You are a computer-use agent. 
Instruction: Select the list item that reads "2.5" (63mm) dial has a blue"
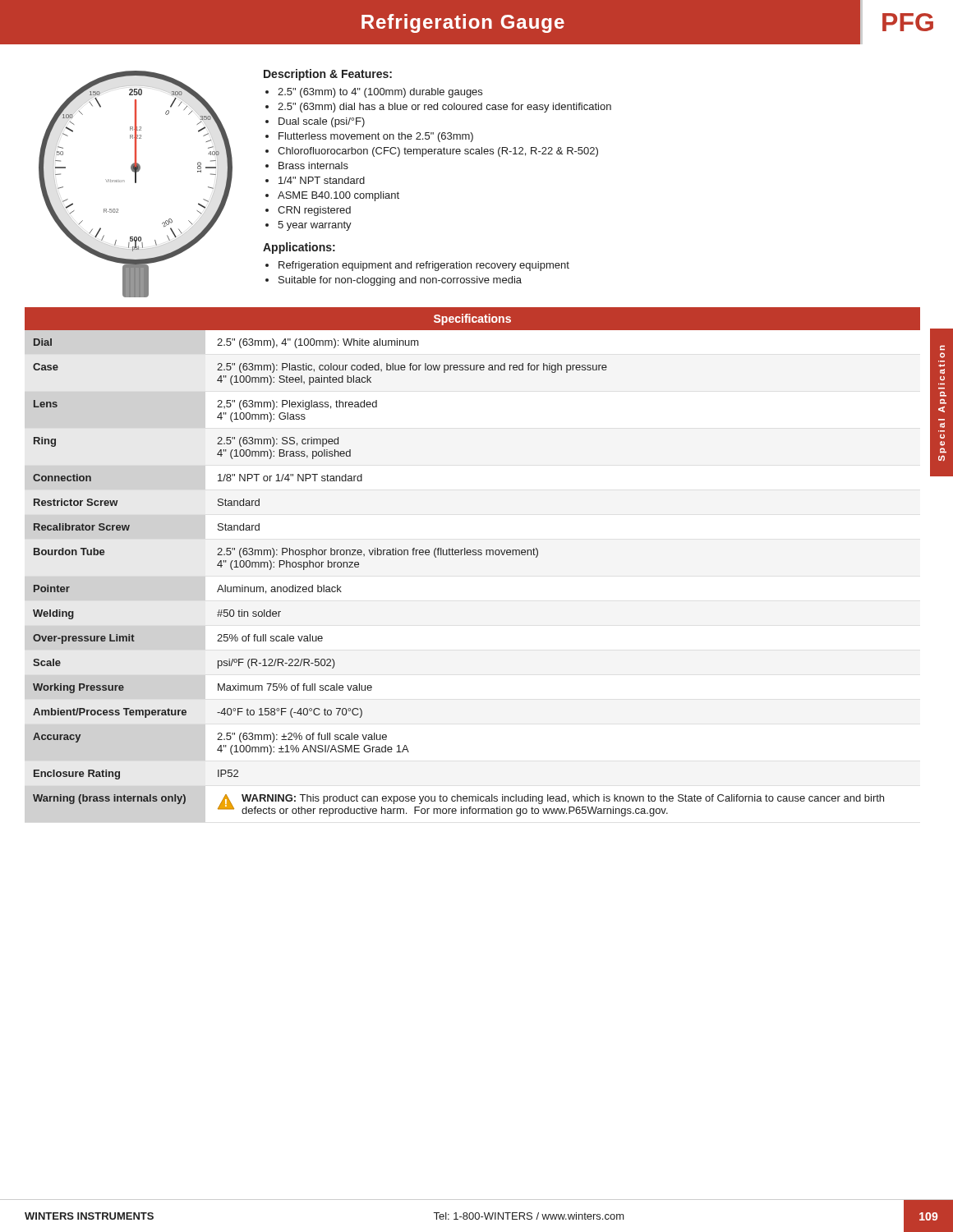pyautogui.click(x=445, y=106)
